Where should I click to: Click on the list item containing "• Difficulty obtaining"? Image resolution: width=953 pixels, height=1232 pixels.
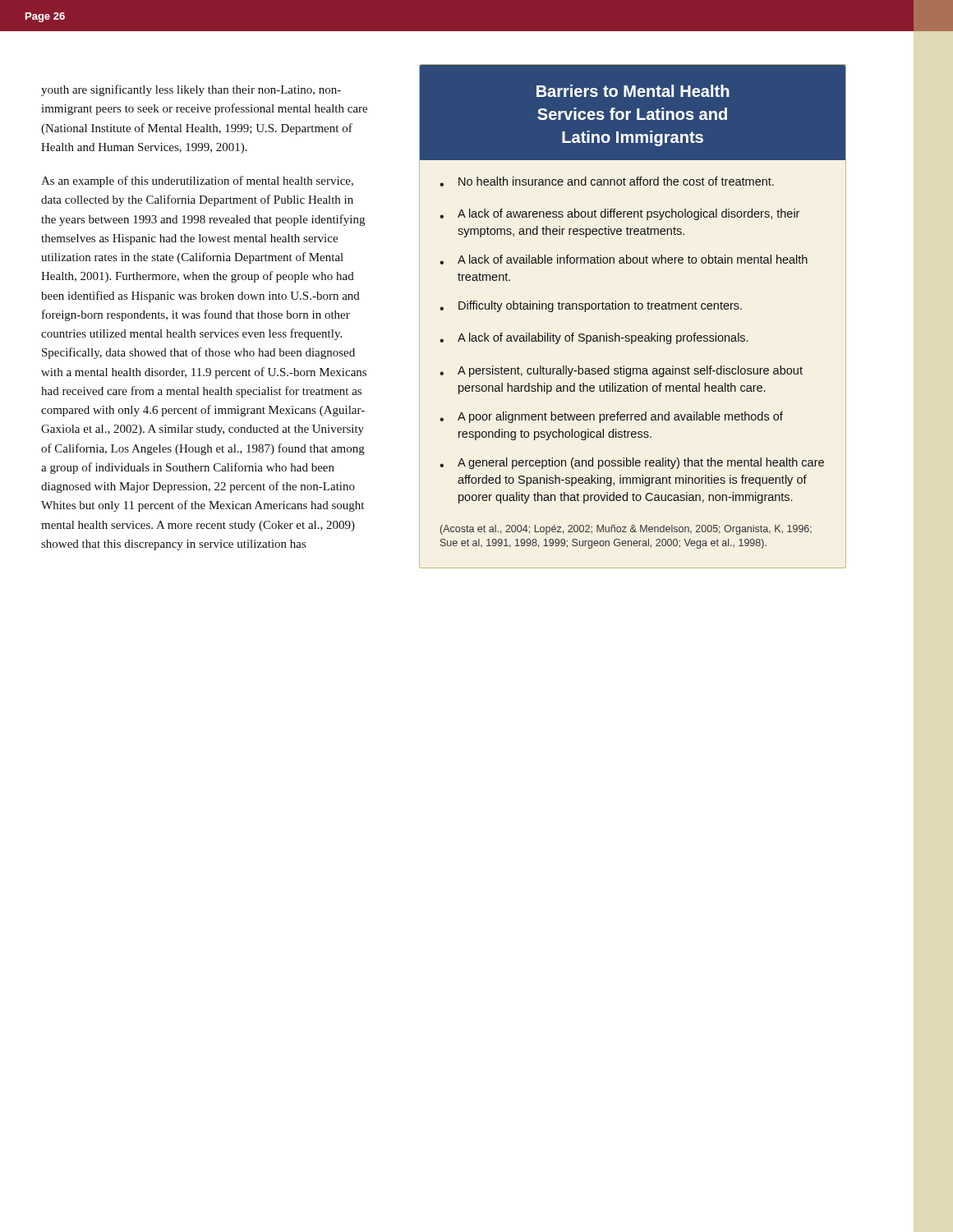[633, 308]
